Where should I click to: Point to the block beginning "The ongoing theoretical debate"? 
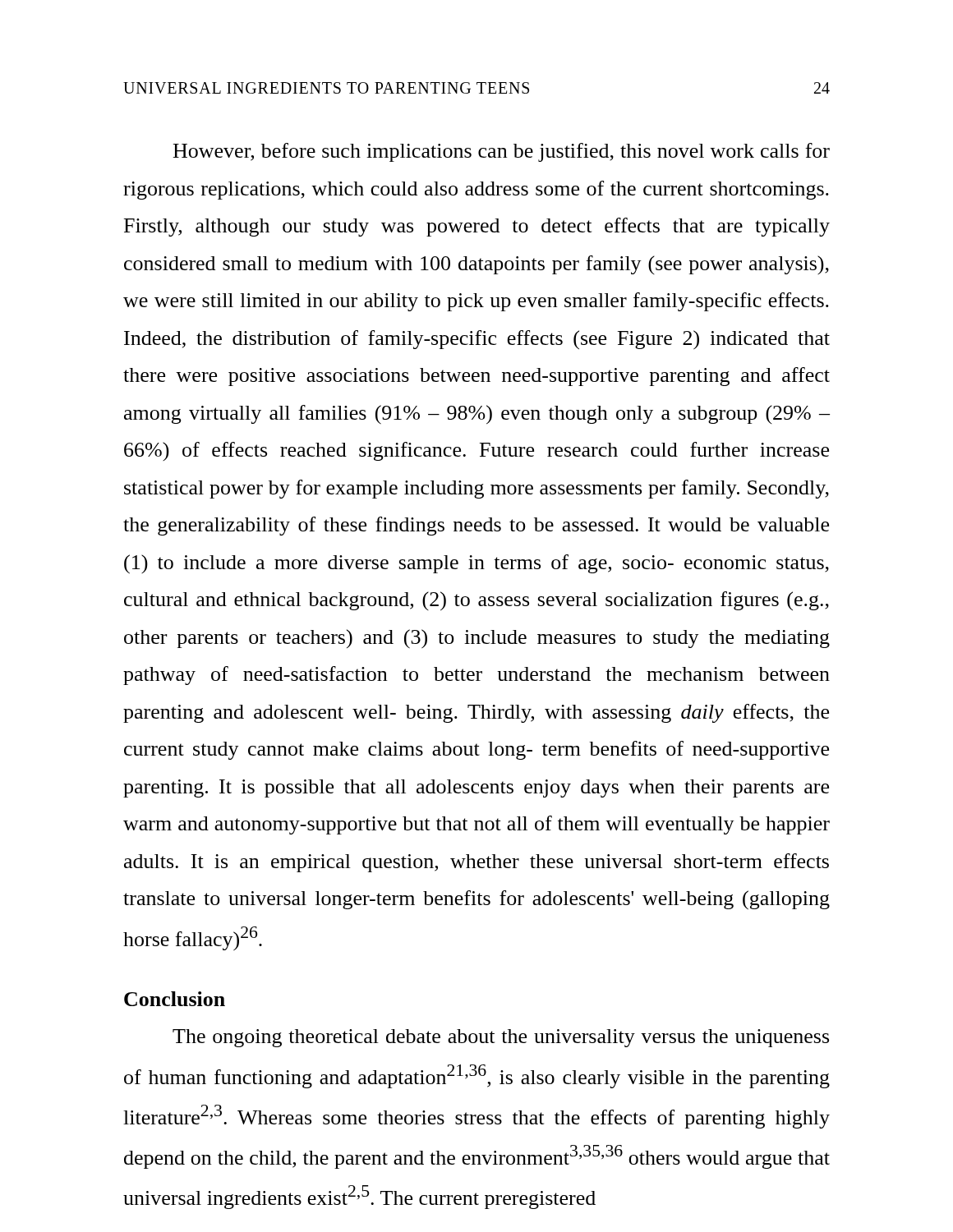pos(476,1117)
